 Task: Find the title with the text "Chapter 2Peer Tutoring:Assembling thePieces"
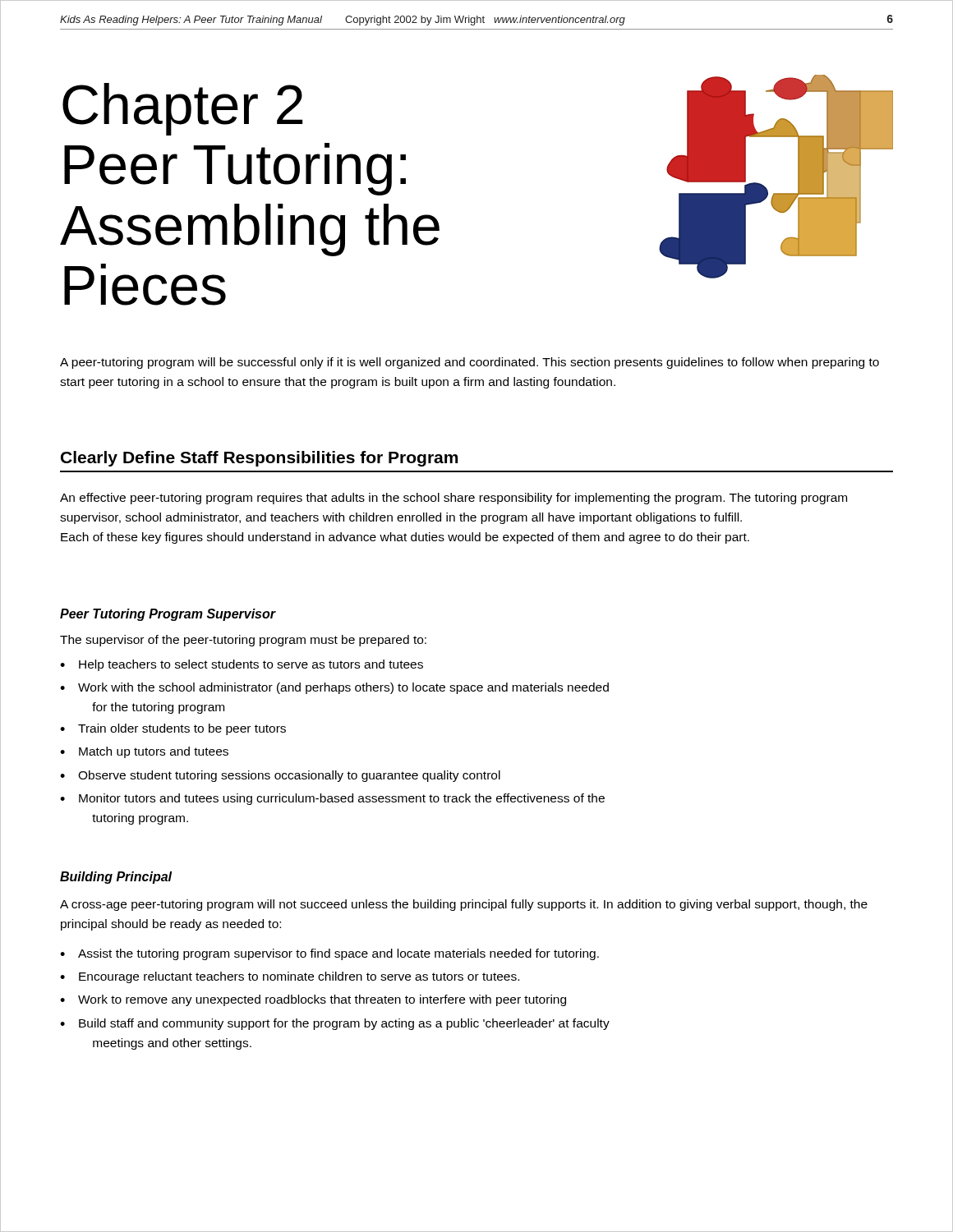pyautogui.click(x=306, y=195)
